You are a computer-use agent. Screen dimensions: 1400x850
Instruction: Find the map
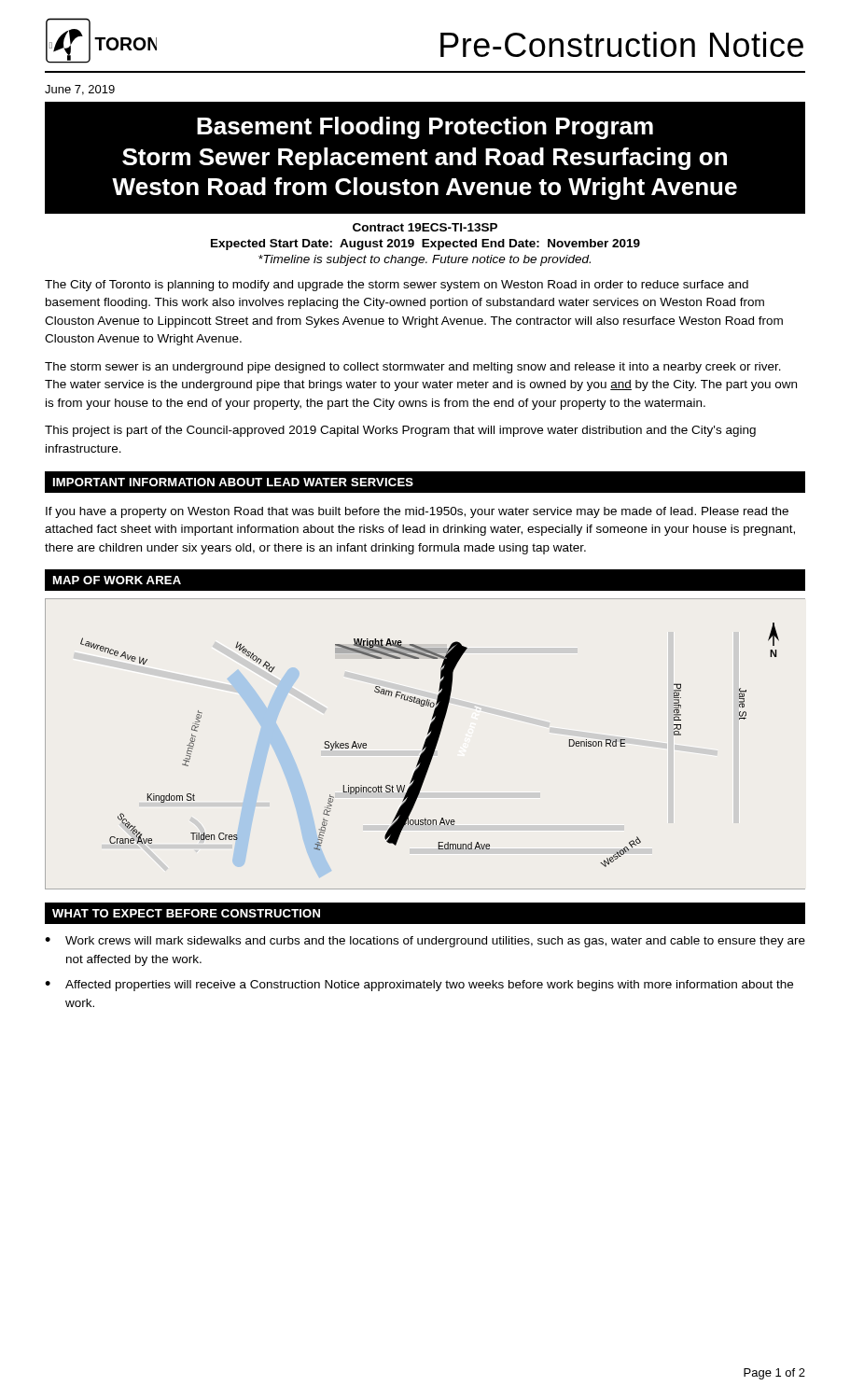click(x=425, y=744)
